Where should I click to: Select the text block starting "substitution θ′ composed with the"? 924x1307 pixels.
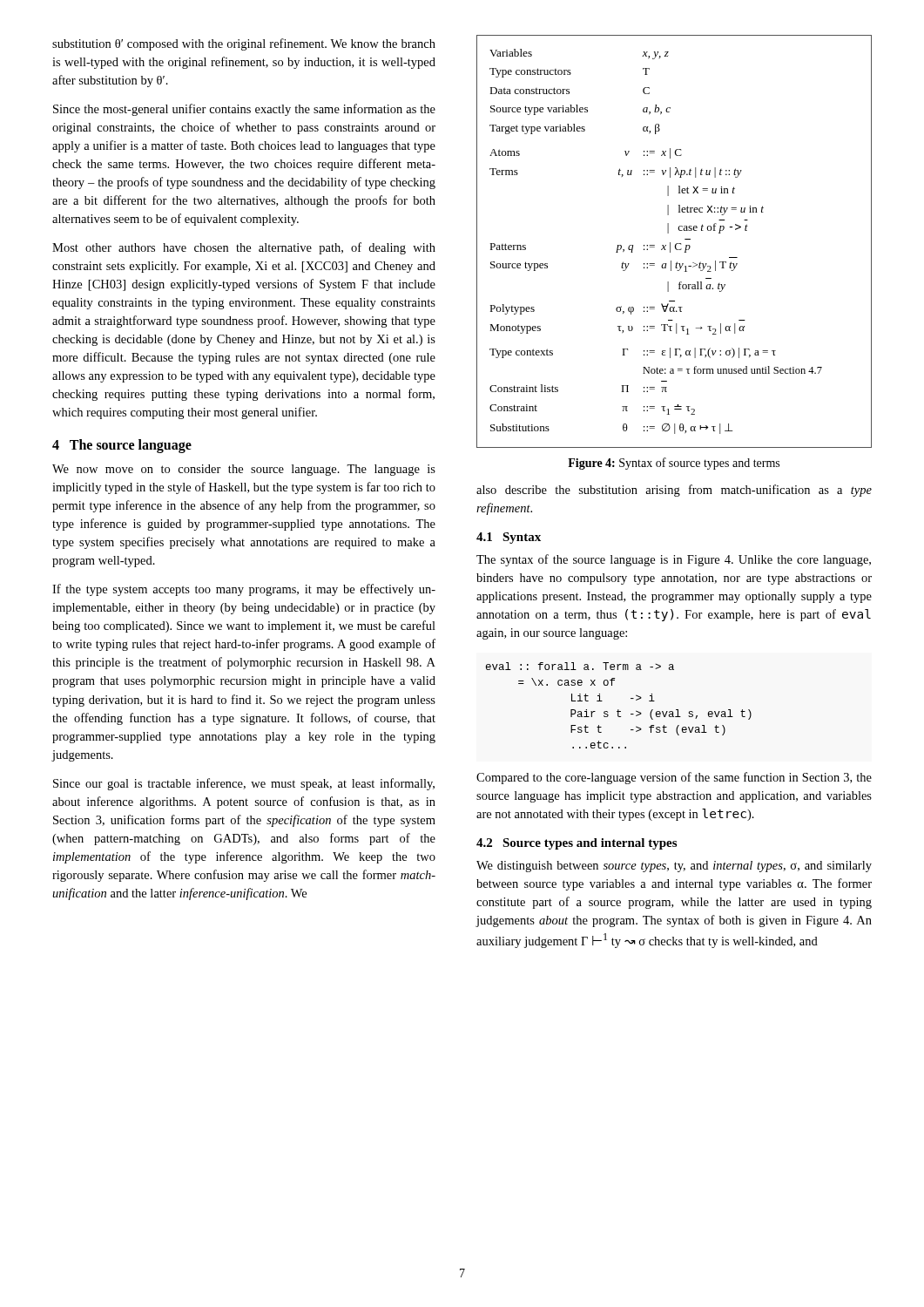coord(244,62)
